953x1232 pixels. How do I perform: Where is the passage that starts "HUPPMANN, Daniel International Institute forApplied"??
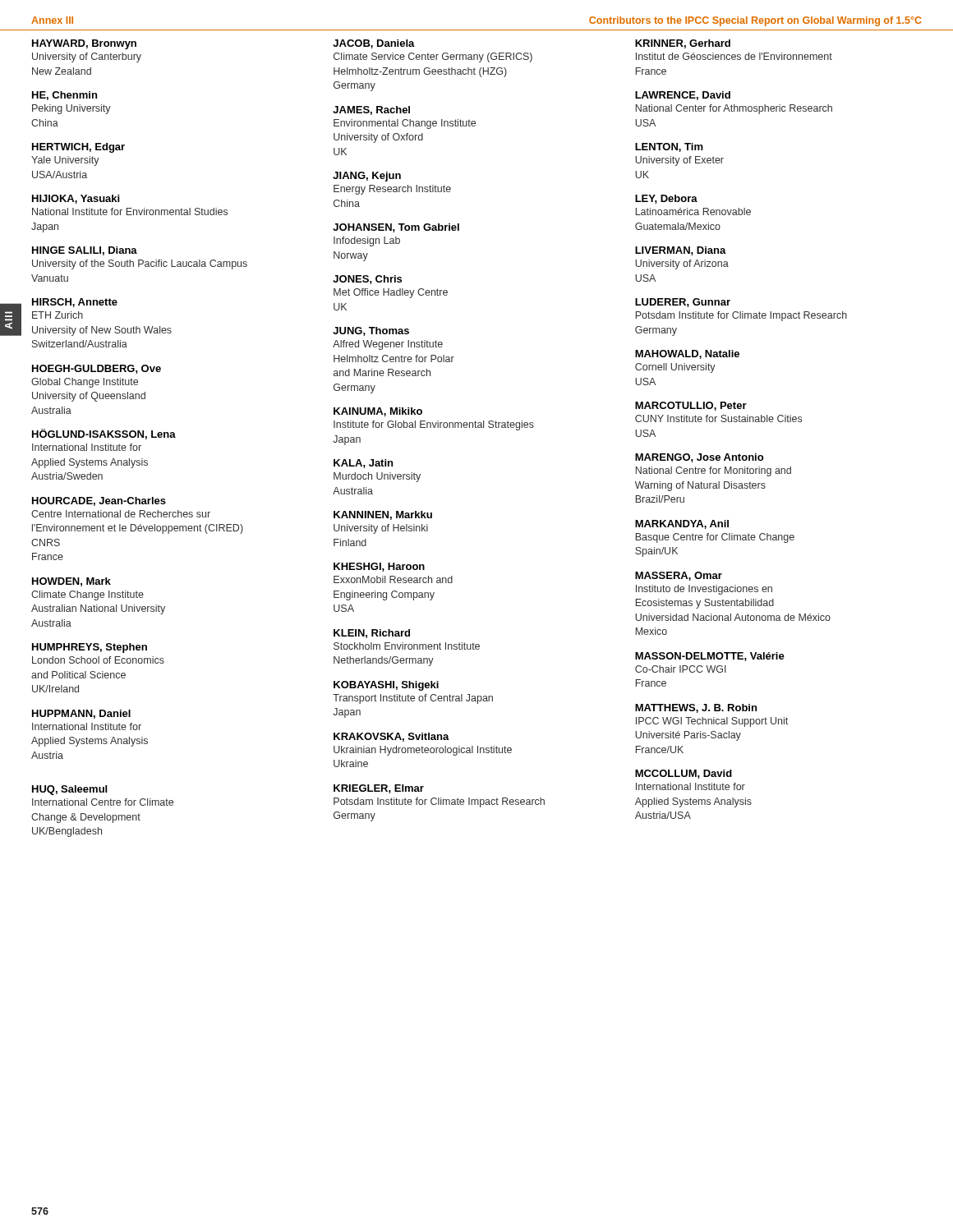pyautogui.click(x=81, y=714)
